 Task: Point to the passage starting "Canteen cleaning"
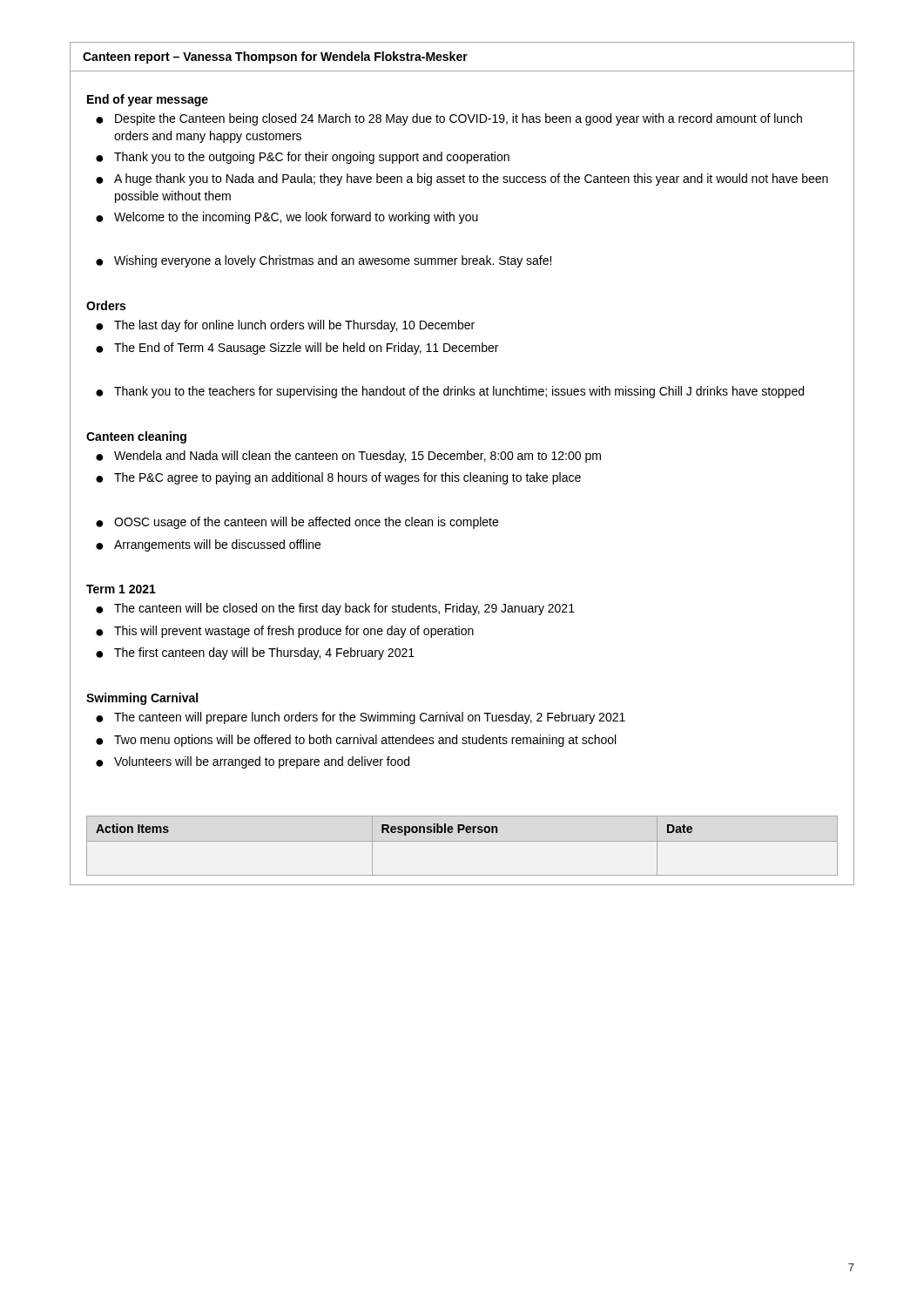pos(137,436)
